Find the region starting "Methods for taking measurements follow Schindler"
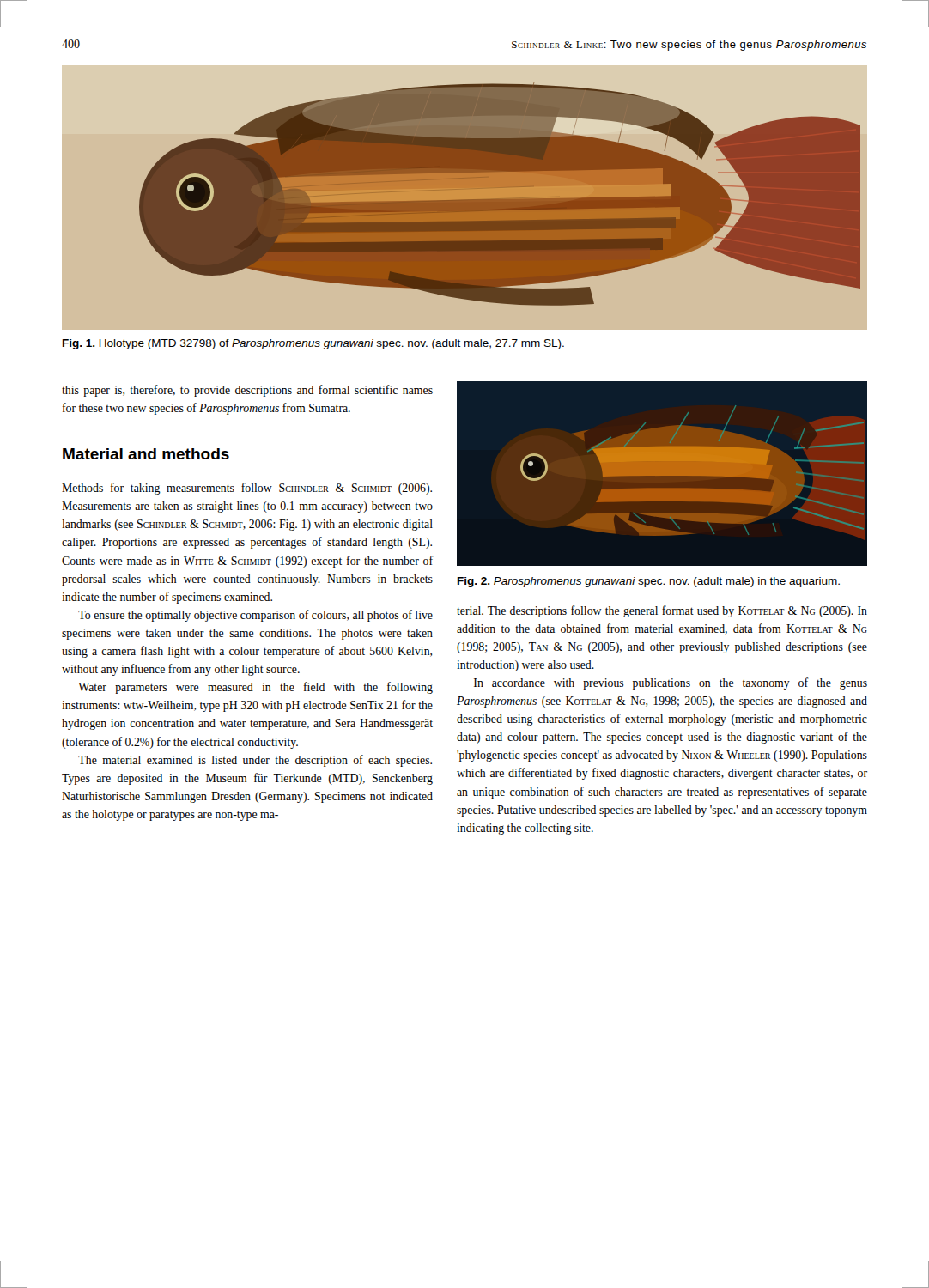This screenshot has width=929, height=1288. 247,651
